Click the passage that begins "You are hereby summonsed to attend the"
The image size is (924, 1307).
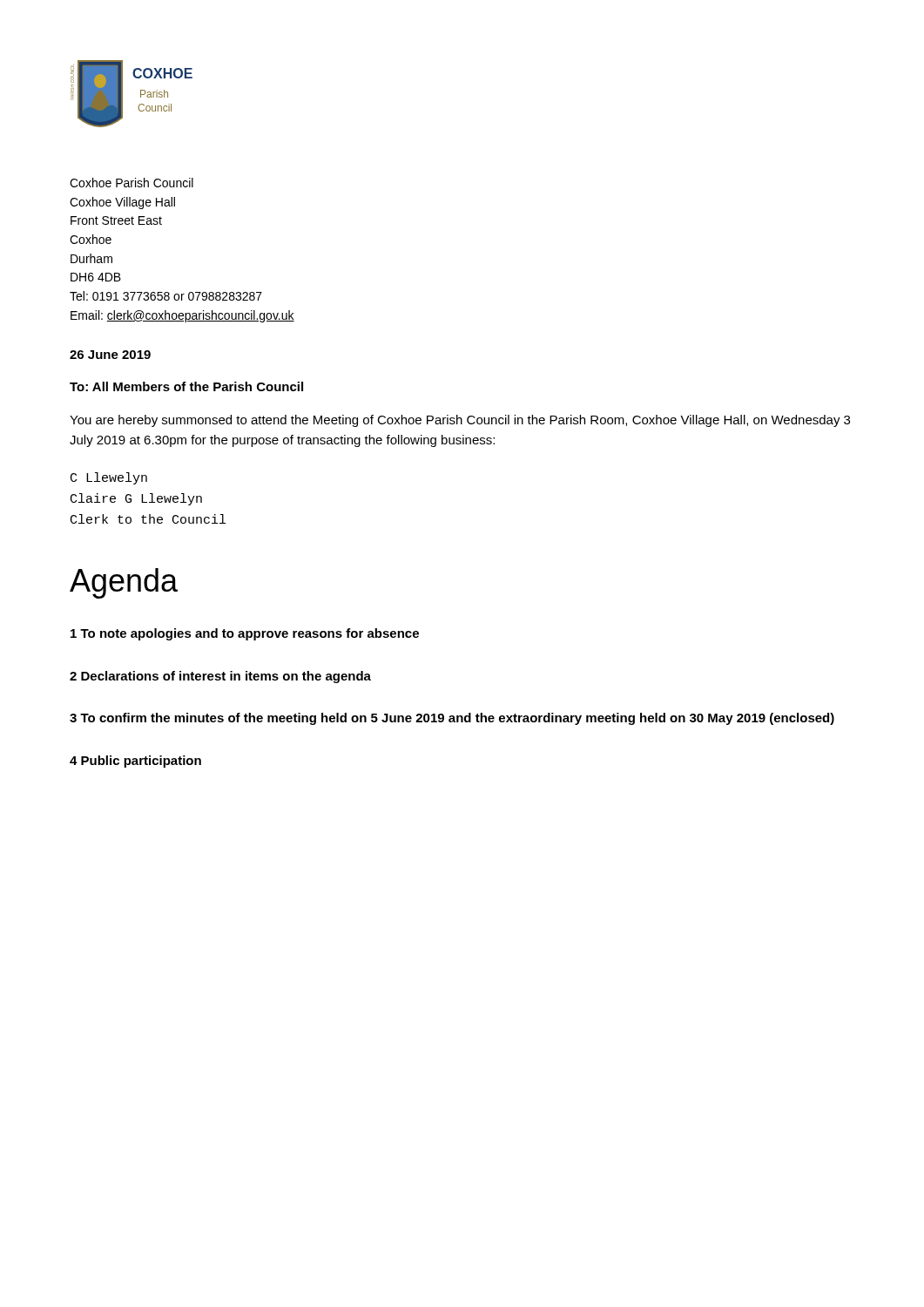(460, 429)
